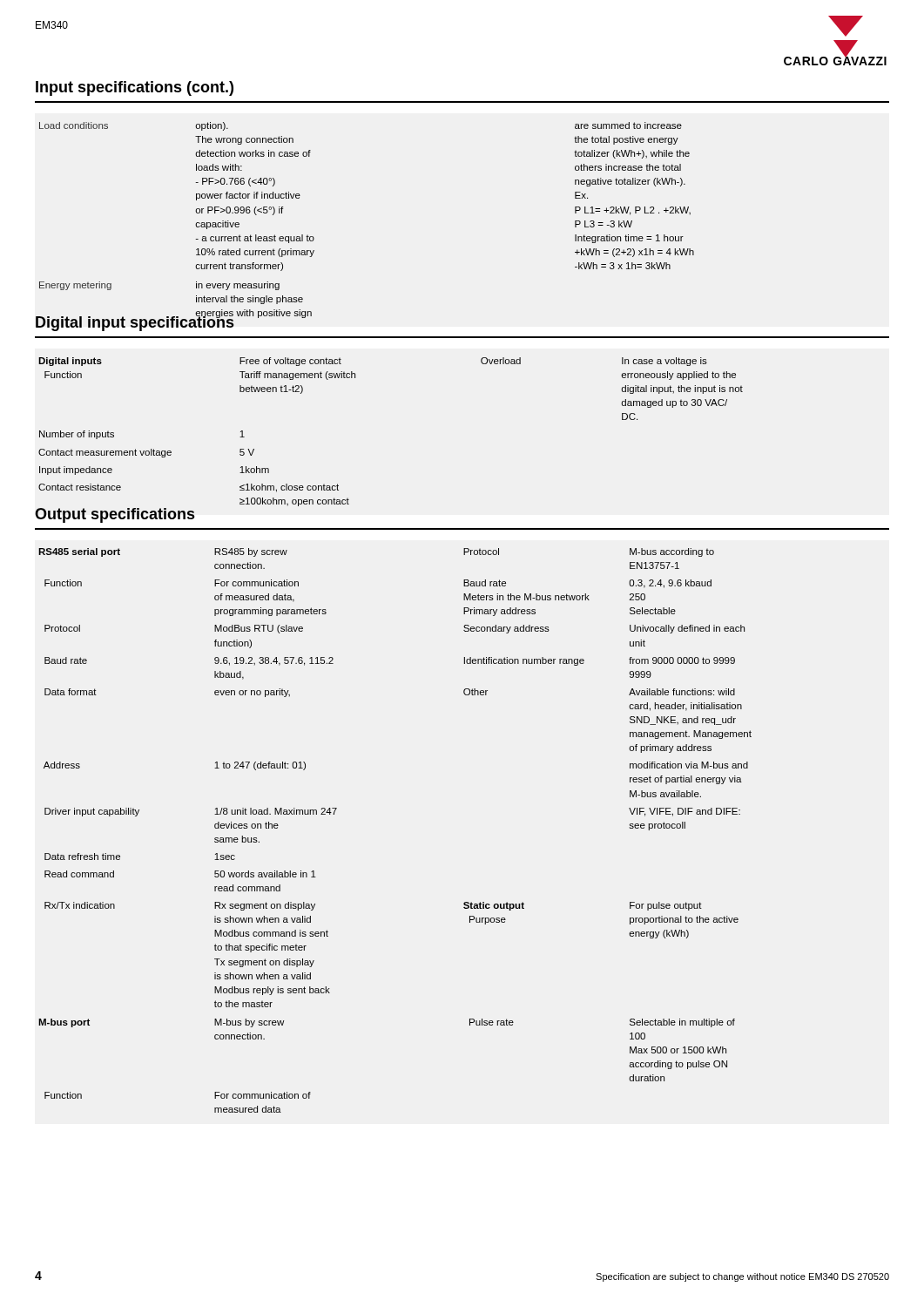Select the table that reads "Contact resistance"

462,432
